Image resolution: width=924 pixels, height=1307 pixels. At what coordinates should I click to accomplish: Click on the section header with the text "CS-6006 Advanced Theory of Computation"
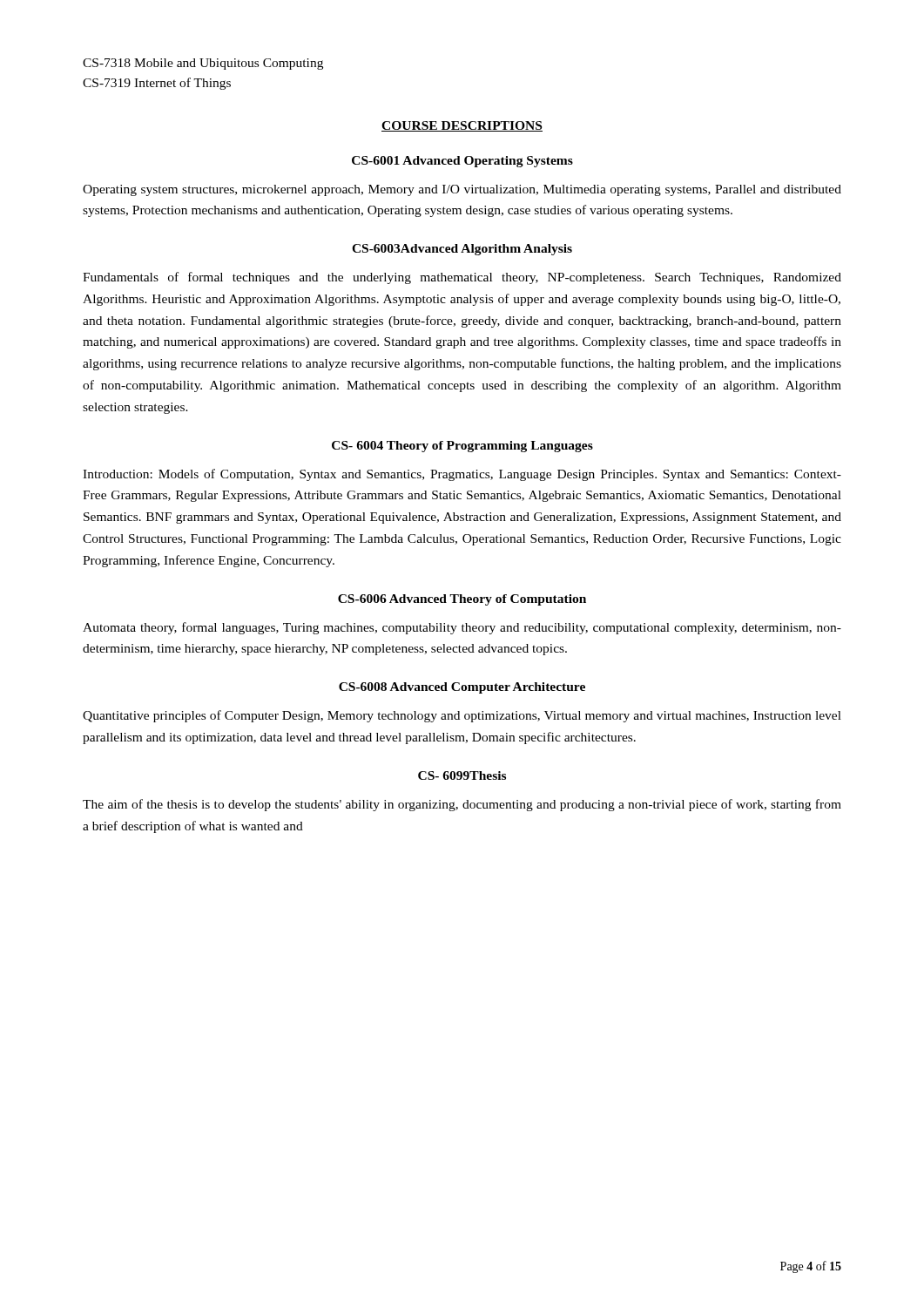coord(462,598)
